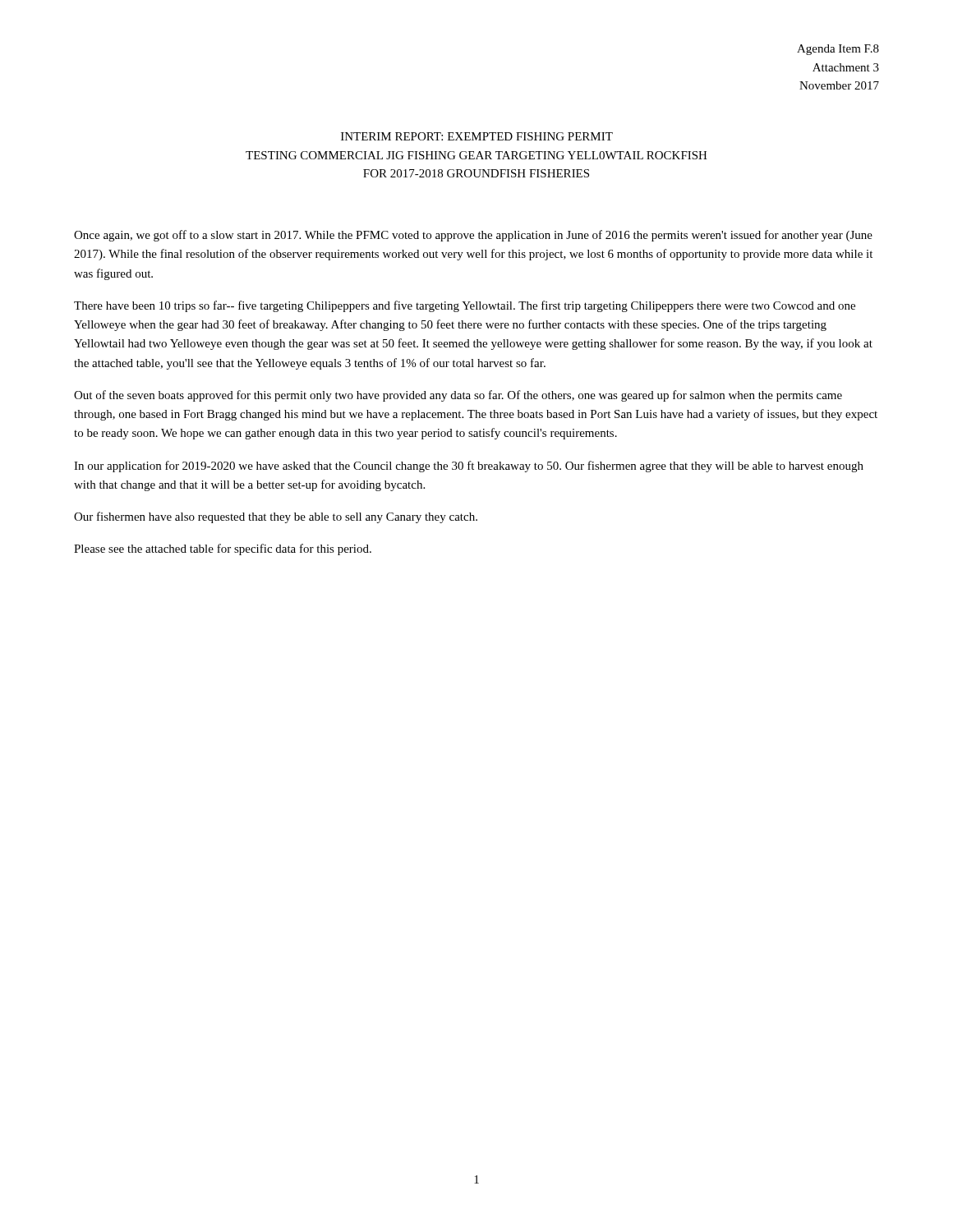This screenshot has width=953, height=1232.
Task: Locate the region starting "Our fishermen have"
Action: click(x=476, y=517)
